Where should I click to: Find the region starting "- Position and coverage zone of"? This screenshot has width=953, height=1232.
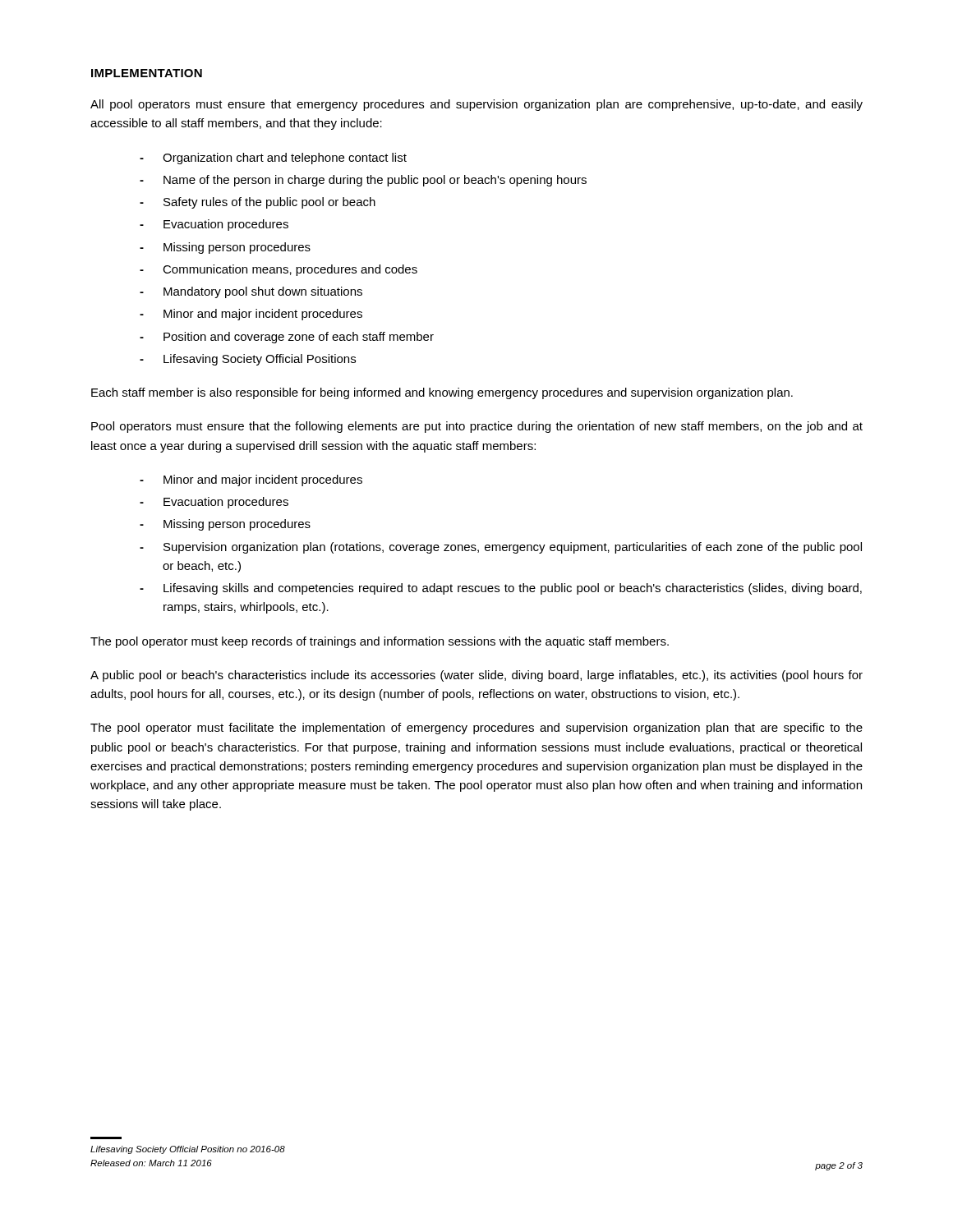[287, 338]
